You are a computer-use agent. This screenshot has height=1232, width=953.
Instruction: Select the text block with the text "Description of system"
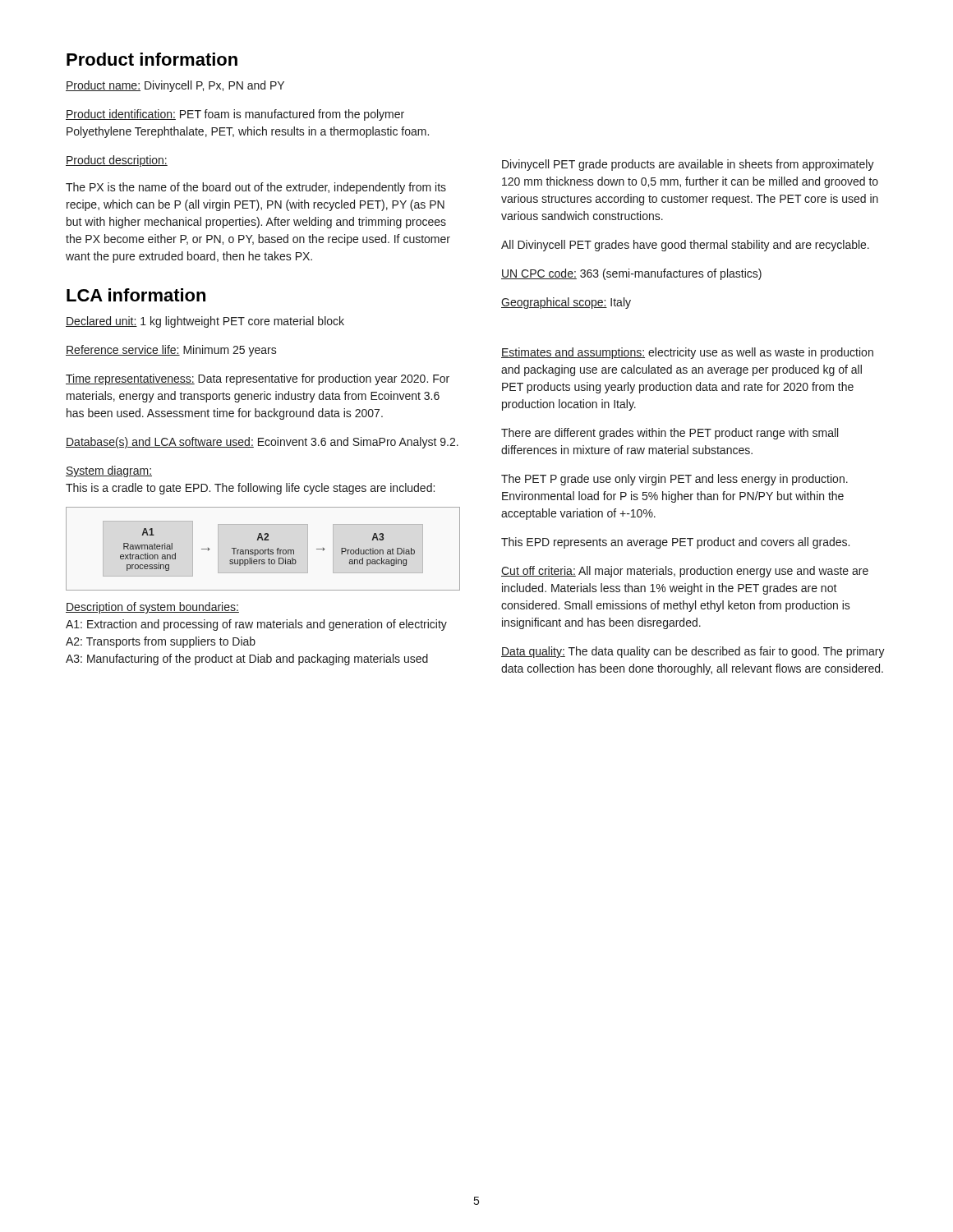pyautogui.click(x=263, y=633)
